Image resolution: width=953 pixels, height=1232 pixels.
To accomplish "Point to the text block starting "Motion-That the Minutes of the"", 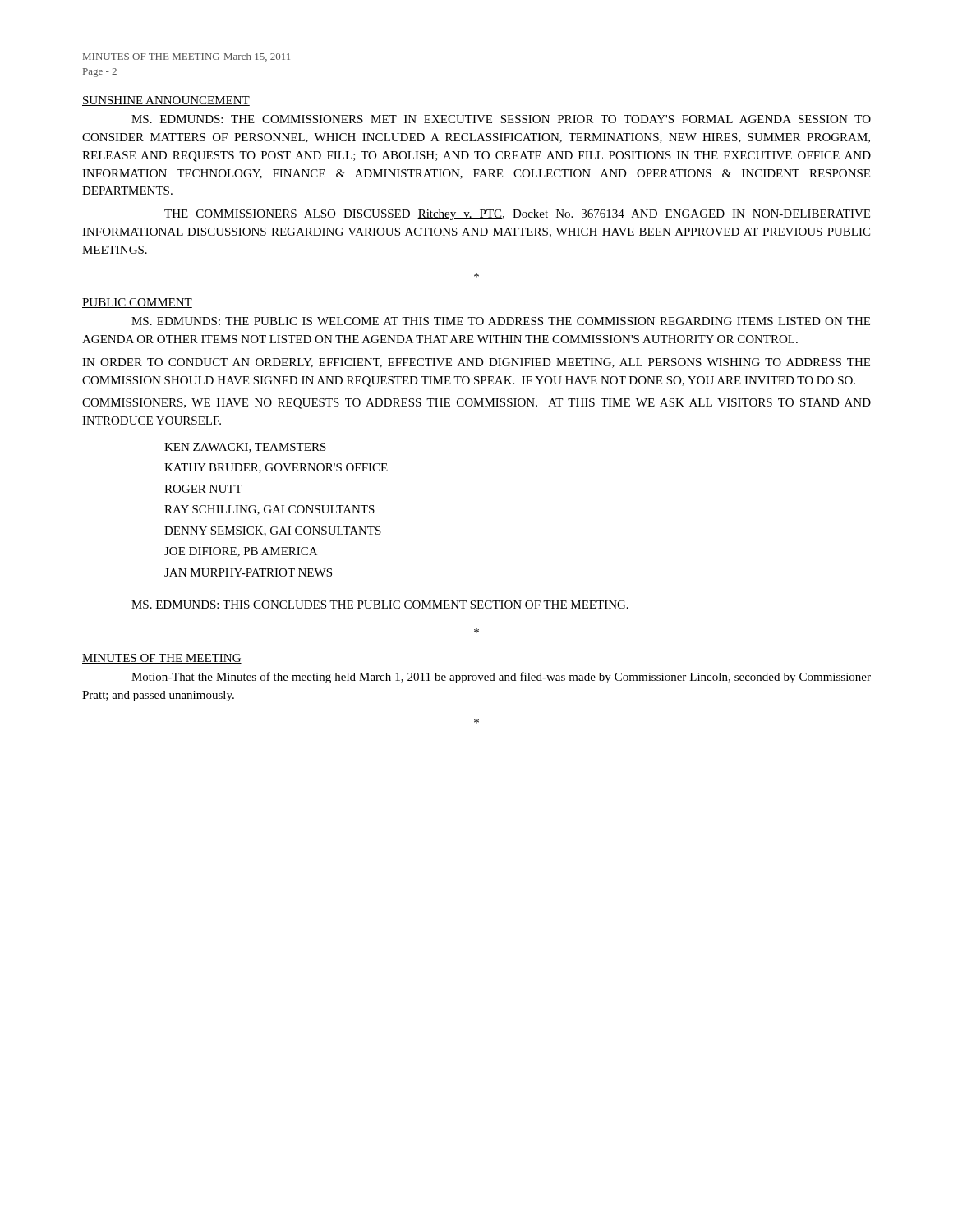I will pyautogui.click(x=476, y=686).
